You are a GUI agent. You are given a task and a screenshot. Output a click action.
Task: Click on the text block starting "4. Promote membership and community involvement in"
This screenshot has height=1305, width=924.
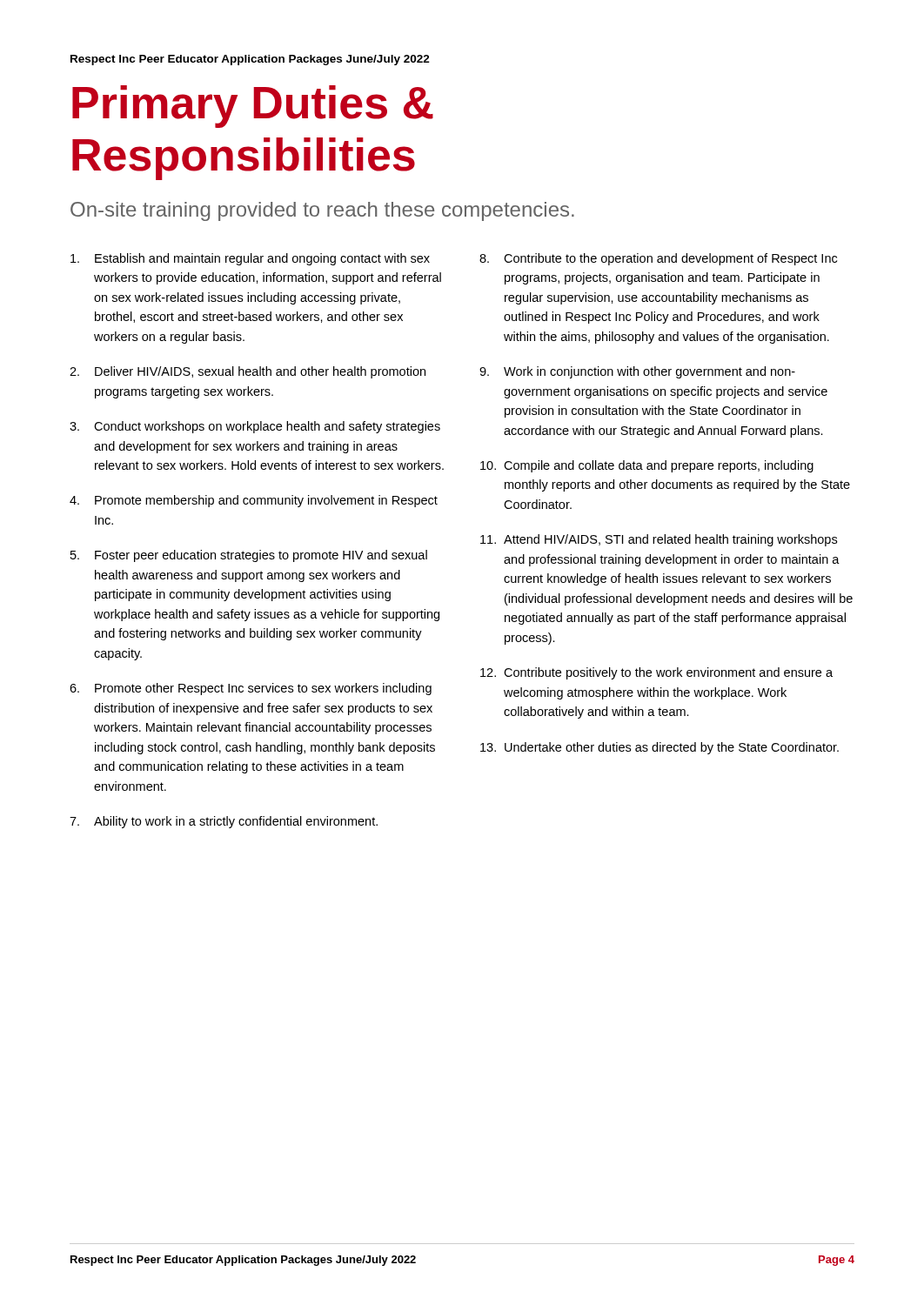257,511
